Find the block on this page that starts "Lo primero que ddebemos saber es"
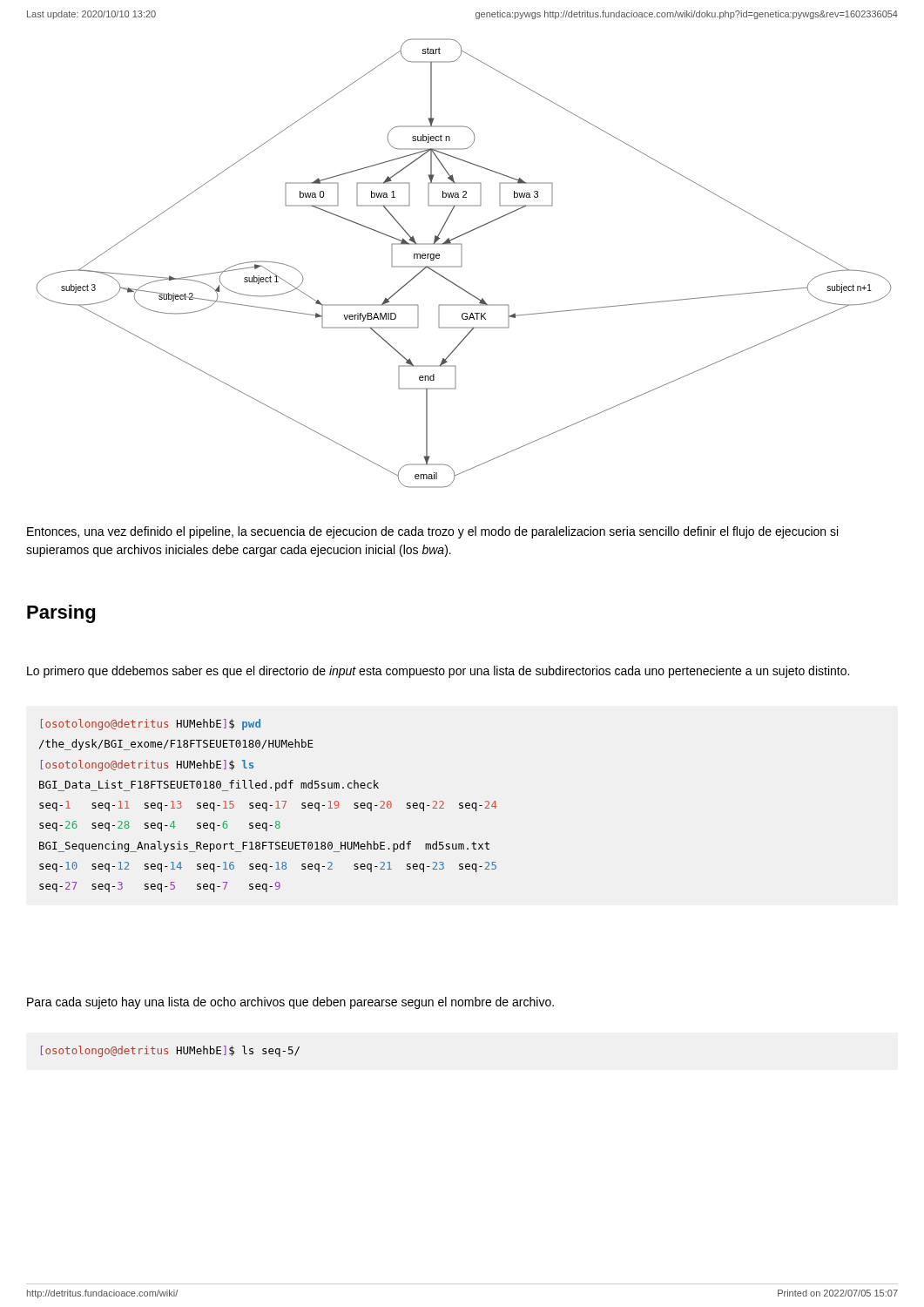924x1307 pixels. tap(438, 671)
